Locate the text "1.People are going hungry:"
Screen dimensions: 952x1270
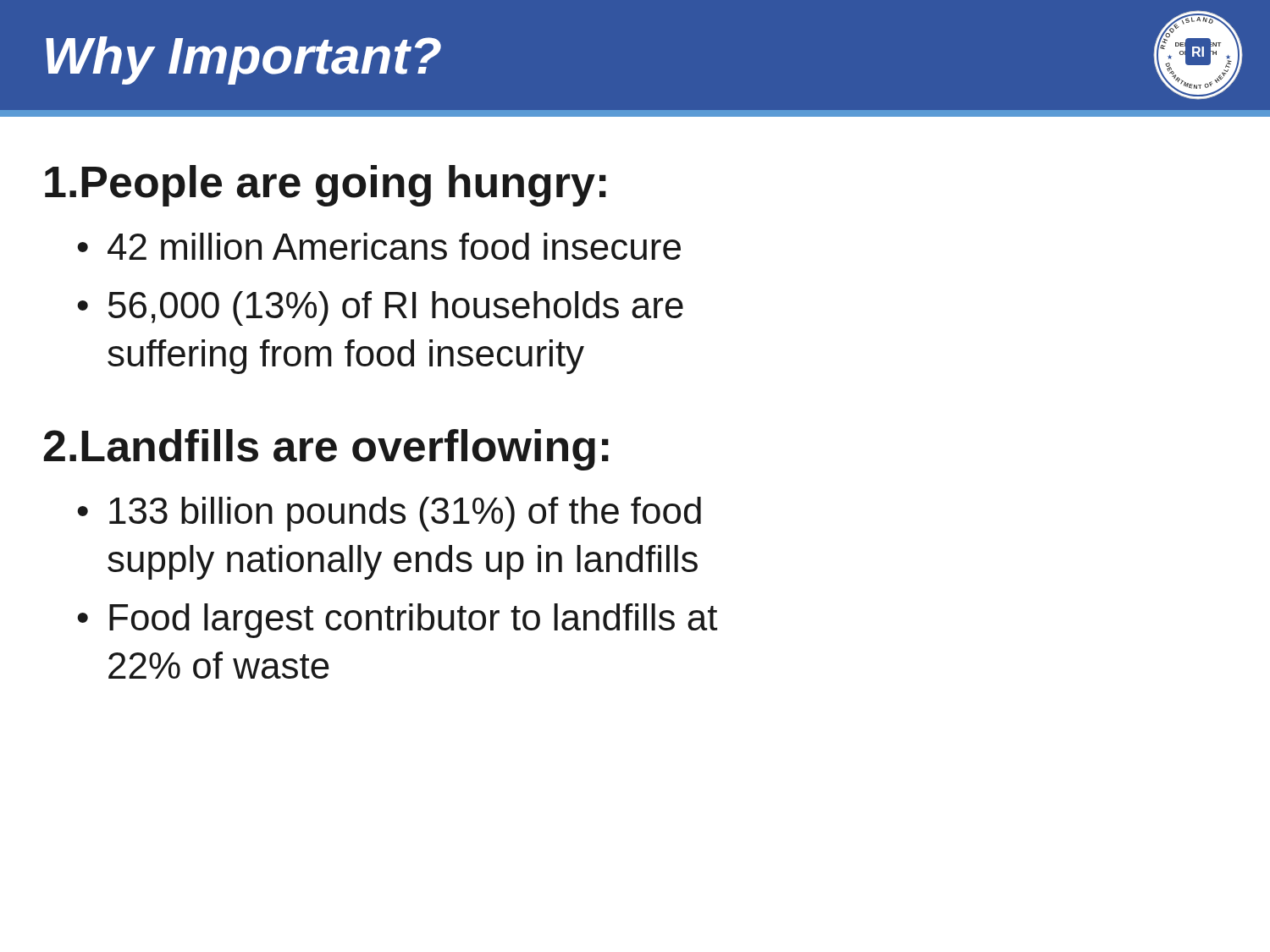pos(326,182)
